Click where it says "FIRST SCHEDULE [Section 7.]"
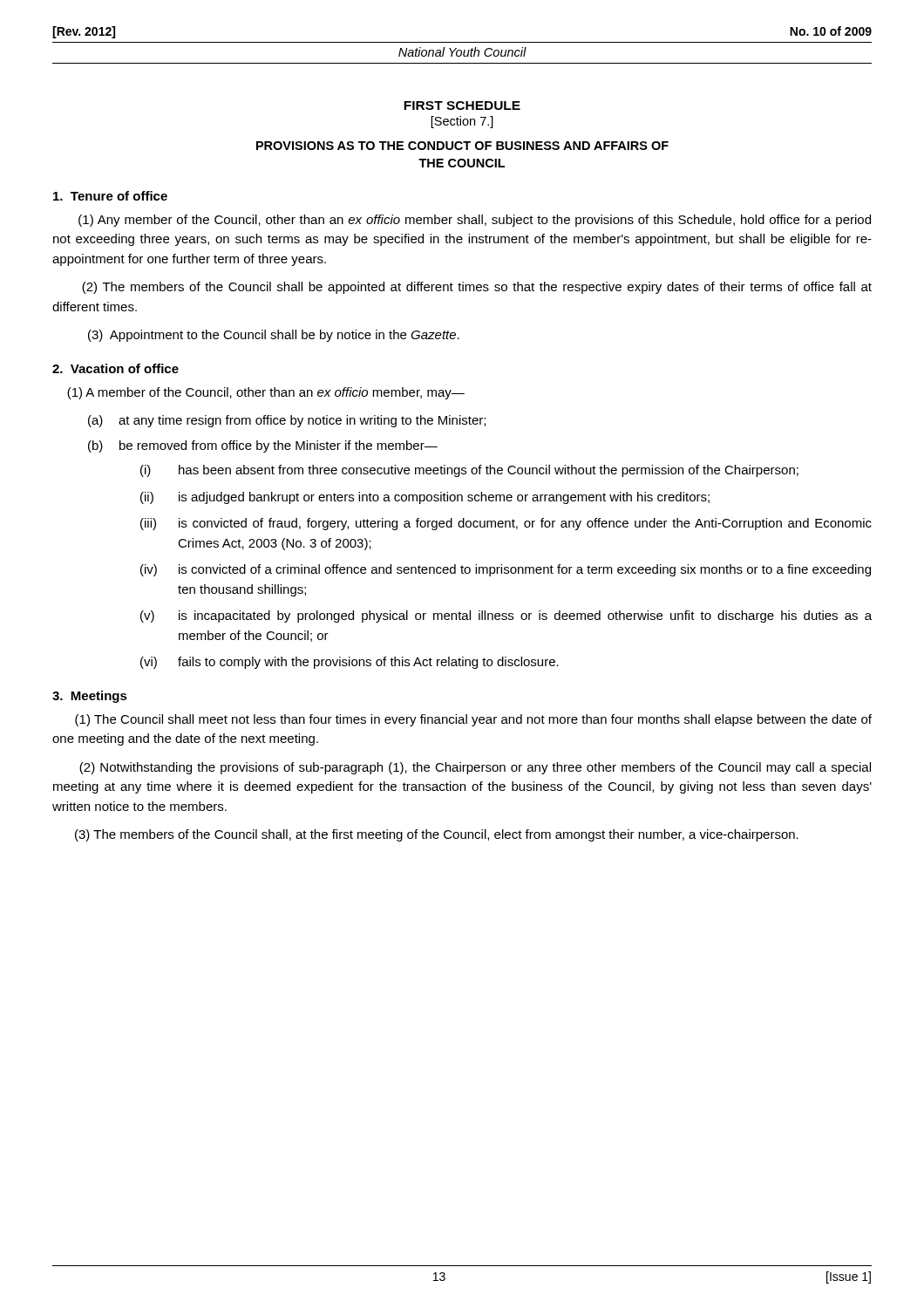The image size is (924, 1308). [x=462, y=113]
